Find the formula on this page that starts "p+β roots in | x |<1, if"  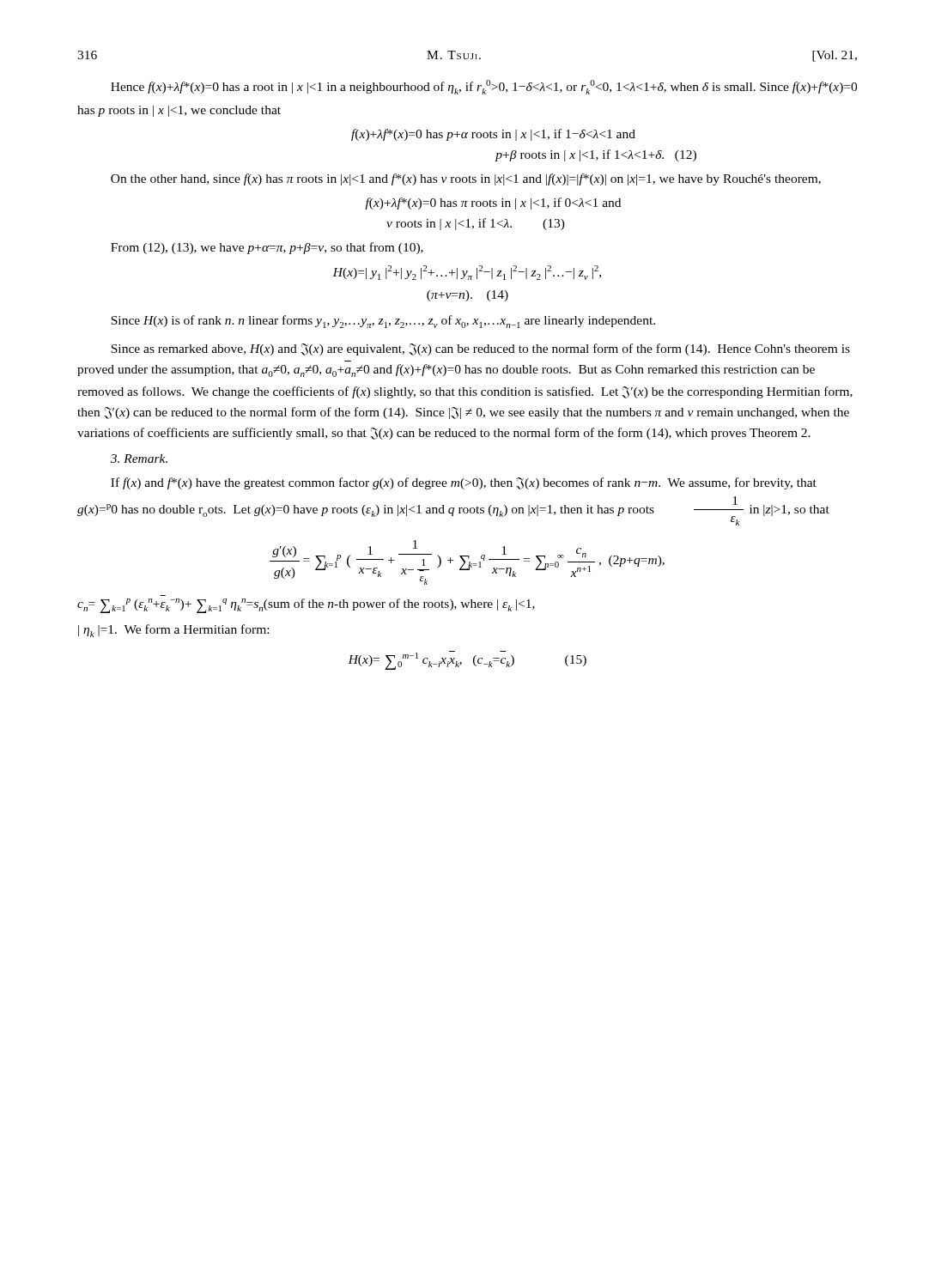coord(595,155)
